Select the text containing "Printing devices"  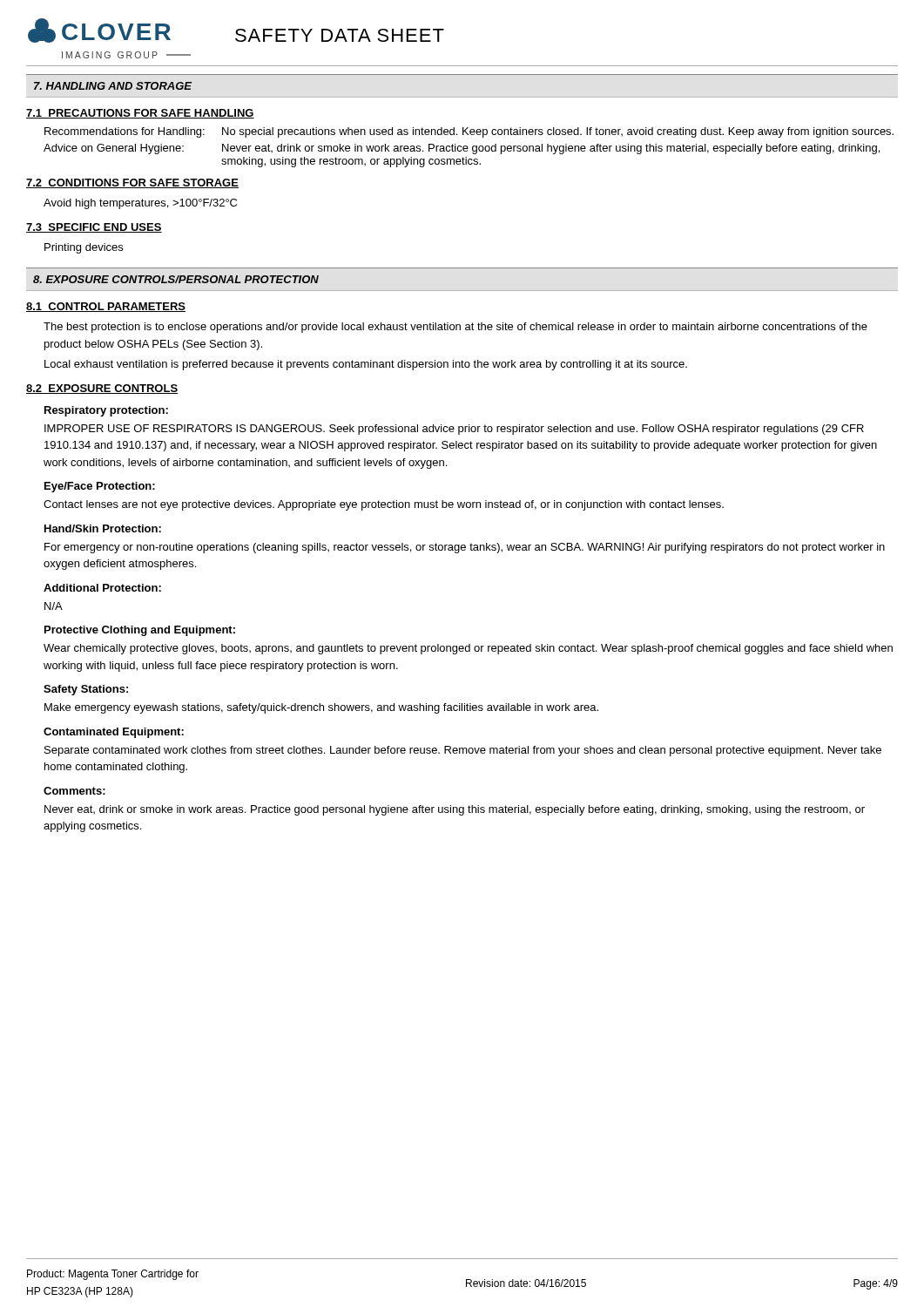click(x=84, y=248)
